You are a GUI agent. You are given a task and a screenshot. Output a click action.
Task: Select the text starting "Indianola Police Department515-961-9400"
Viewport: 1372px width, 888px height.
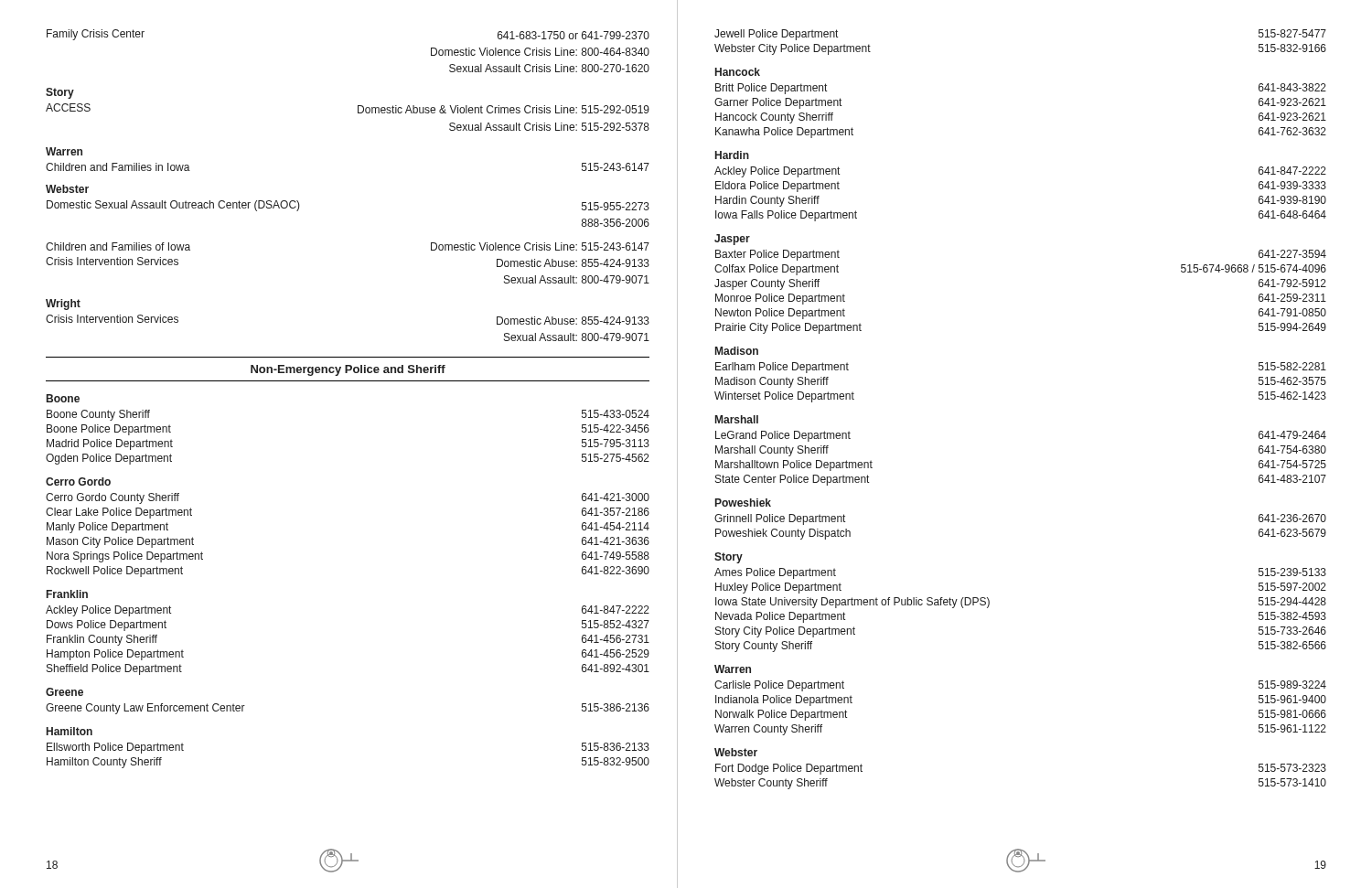(x=786, y=700)
